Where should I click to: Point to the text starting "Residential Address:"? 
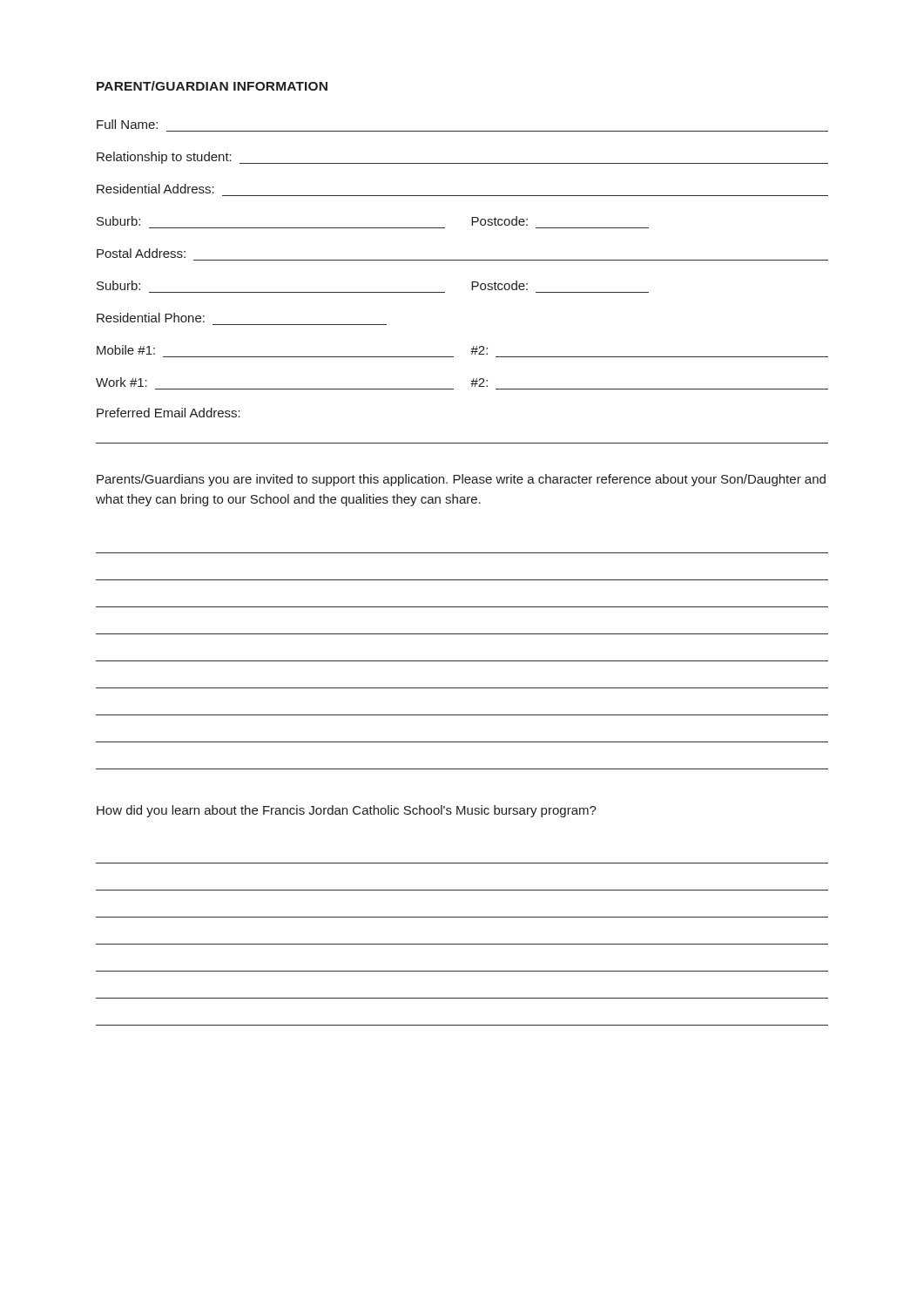pyautogui.click(x=462, y=188)
